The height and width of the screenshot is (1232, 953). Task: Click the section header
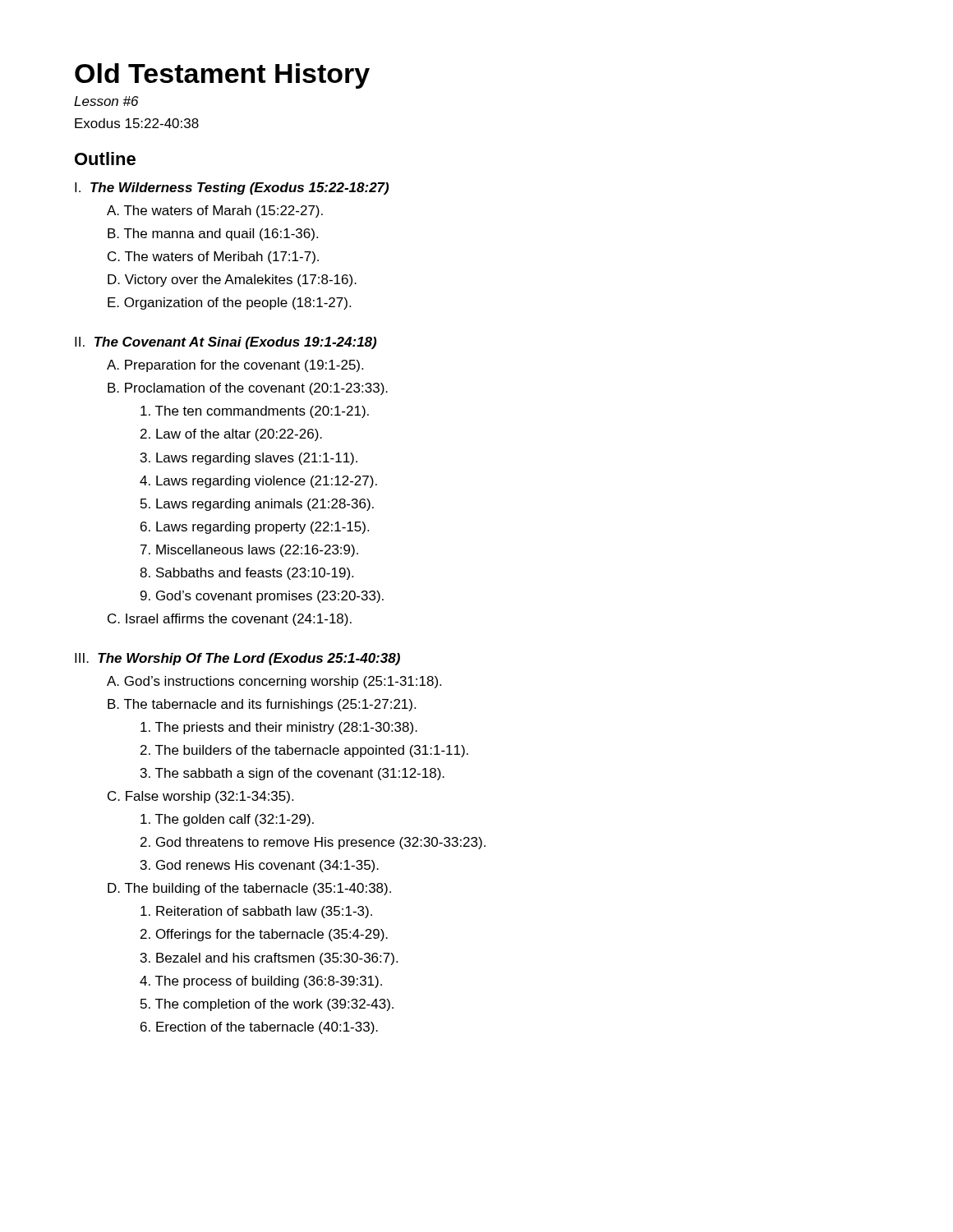(105, 159)
